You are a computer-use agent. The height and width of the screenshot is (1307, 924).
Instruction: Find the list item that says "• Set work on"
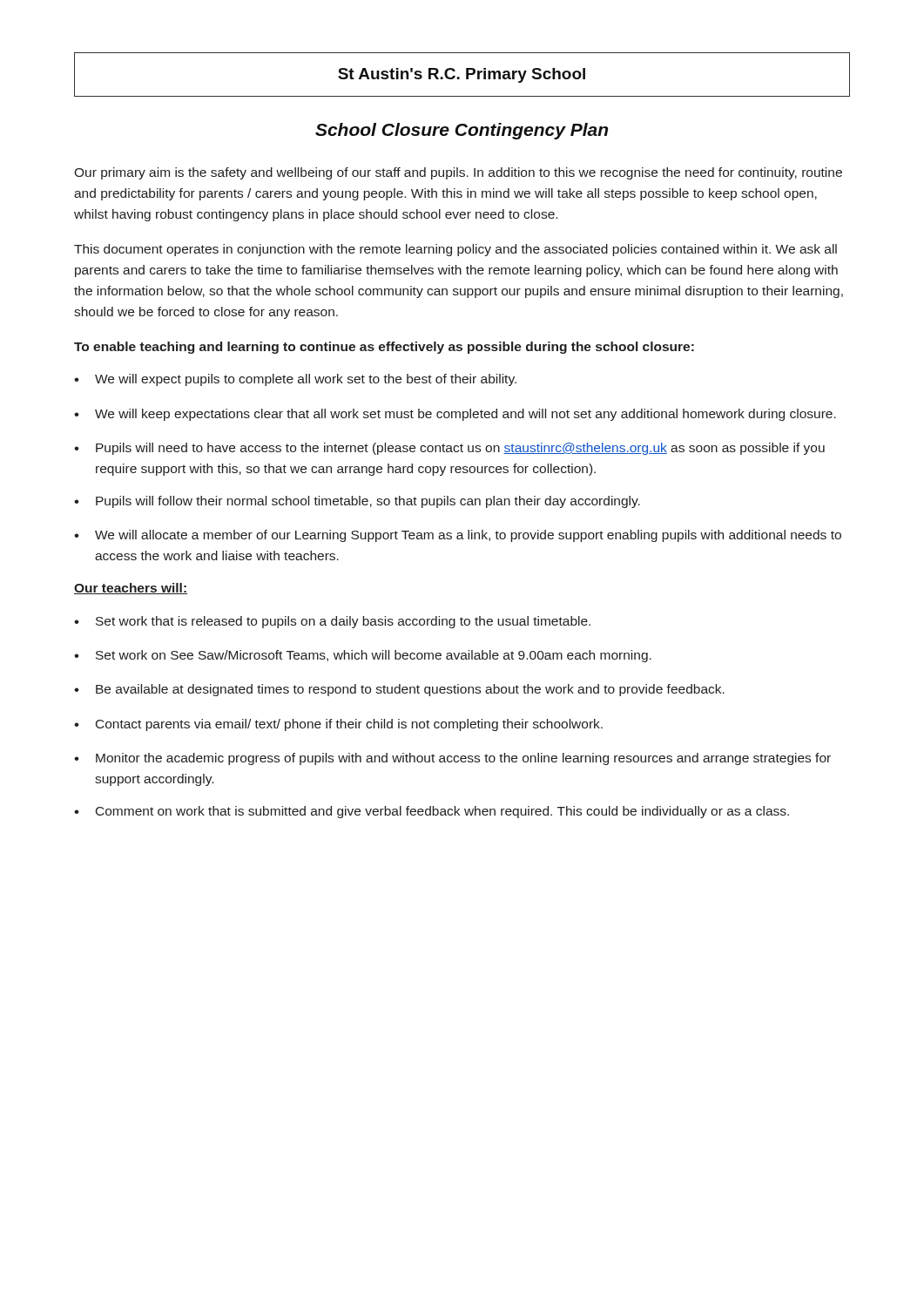tap(363, 656)
